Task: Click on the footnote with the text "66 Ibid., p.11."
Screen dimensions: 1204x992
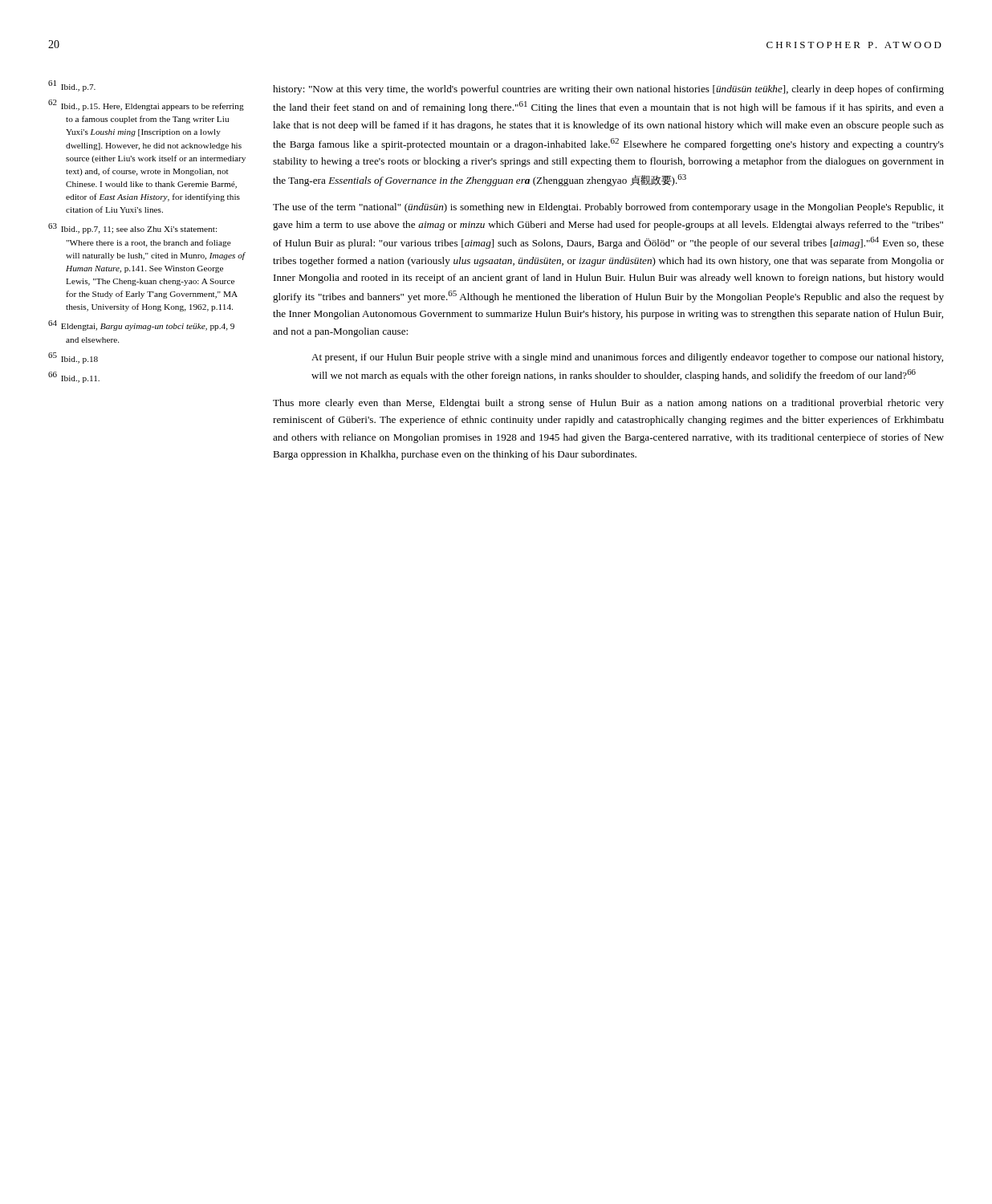Action: pos(74,377)
